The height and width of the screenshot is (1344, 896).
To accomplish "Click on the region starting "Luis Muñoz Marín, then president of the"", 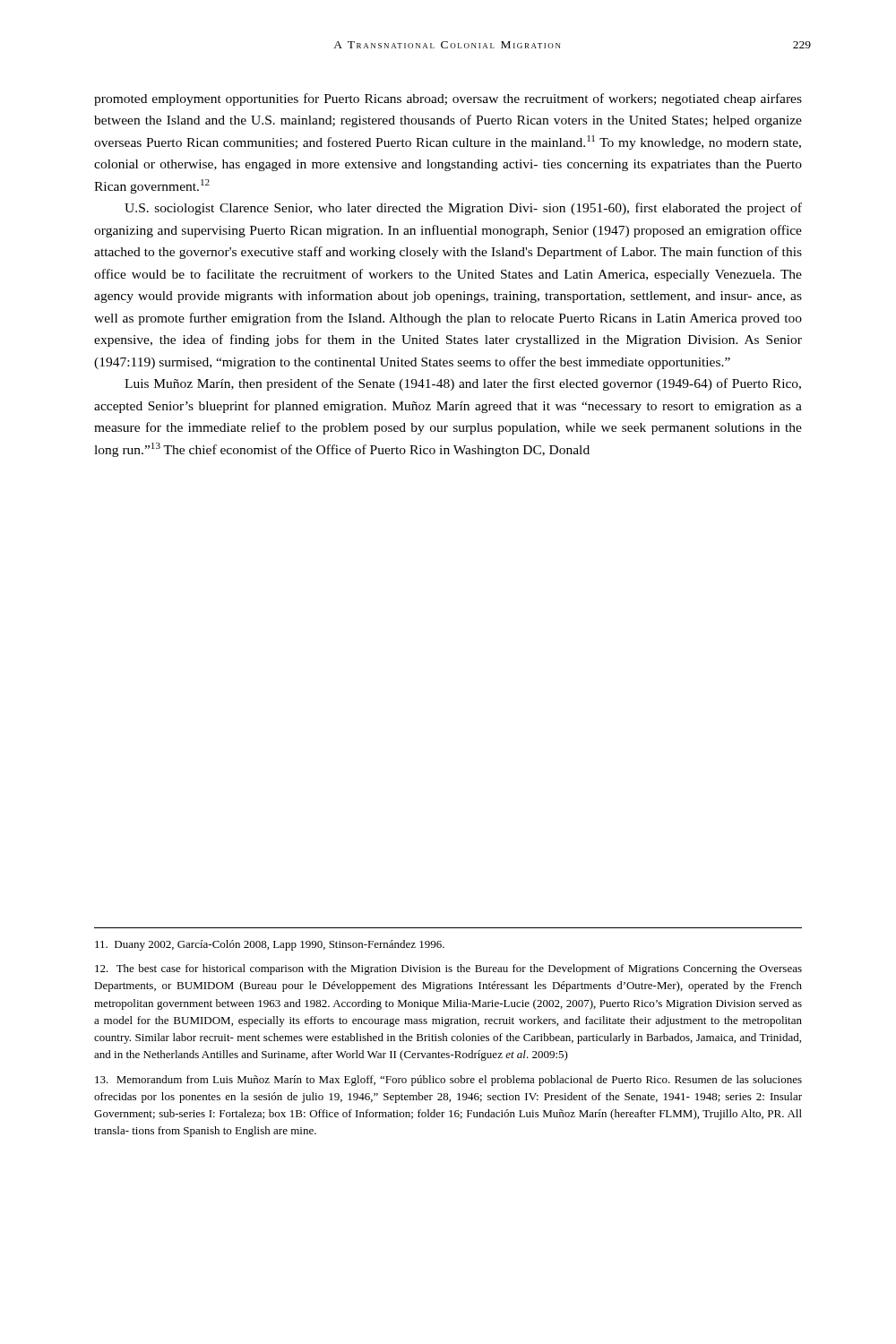I will 448,417.
